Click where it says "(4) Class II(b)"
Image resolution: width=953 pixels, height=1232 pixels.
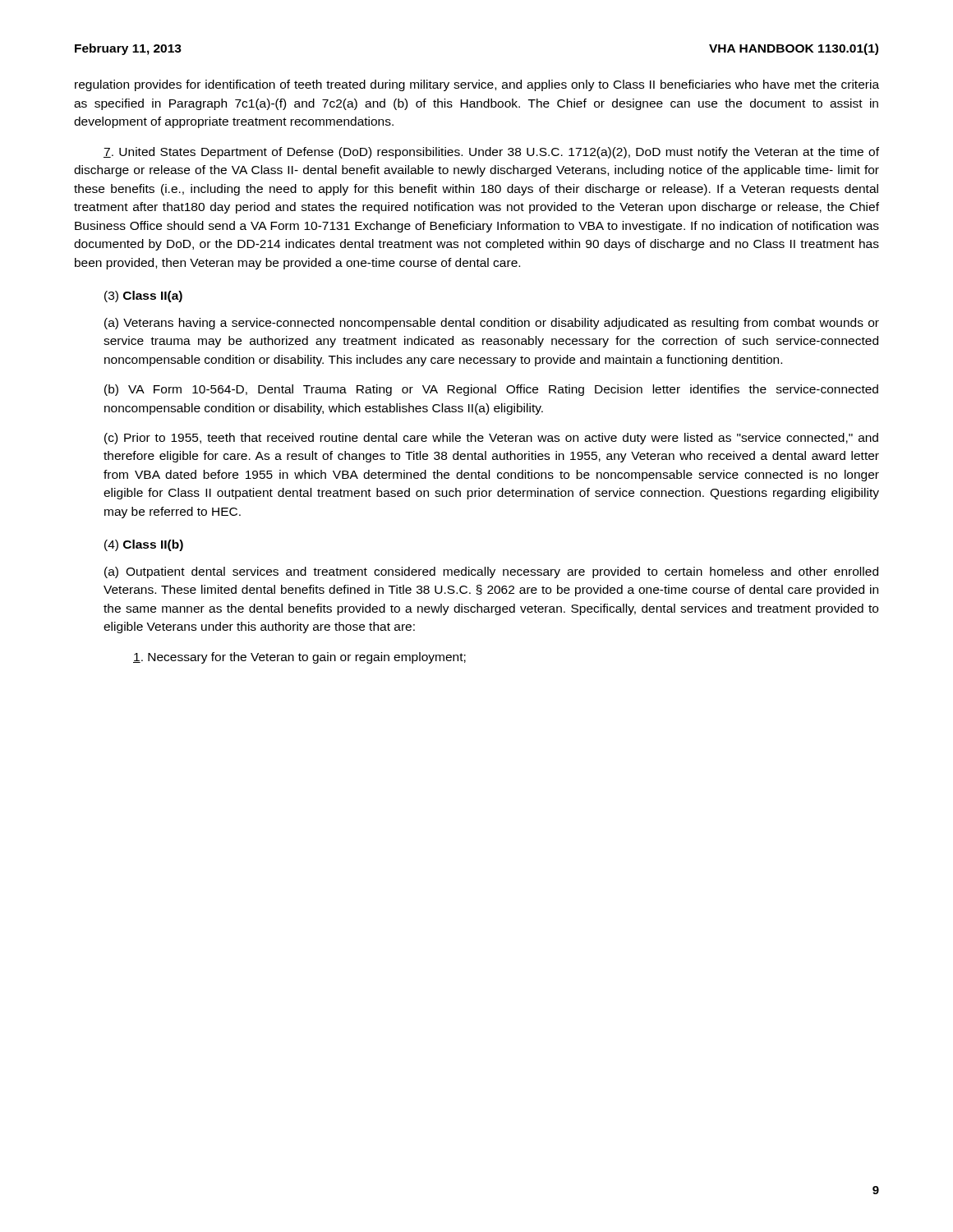[143, 544]
